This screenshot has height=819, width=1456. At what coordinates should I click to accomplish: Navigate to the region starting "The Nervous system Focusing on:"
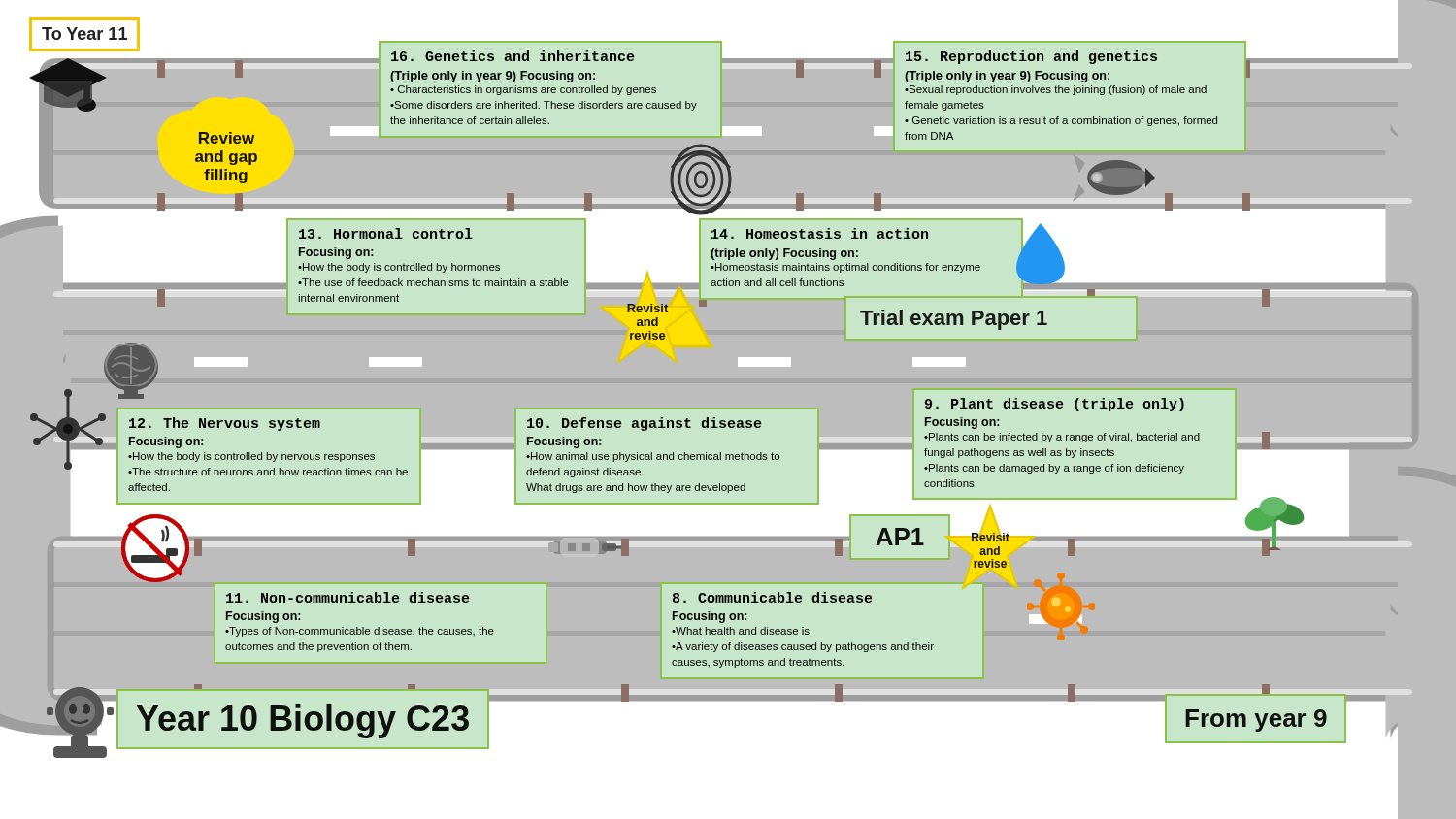(269, 456)
